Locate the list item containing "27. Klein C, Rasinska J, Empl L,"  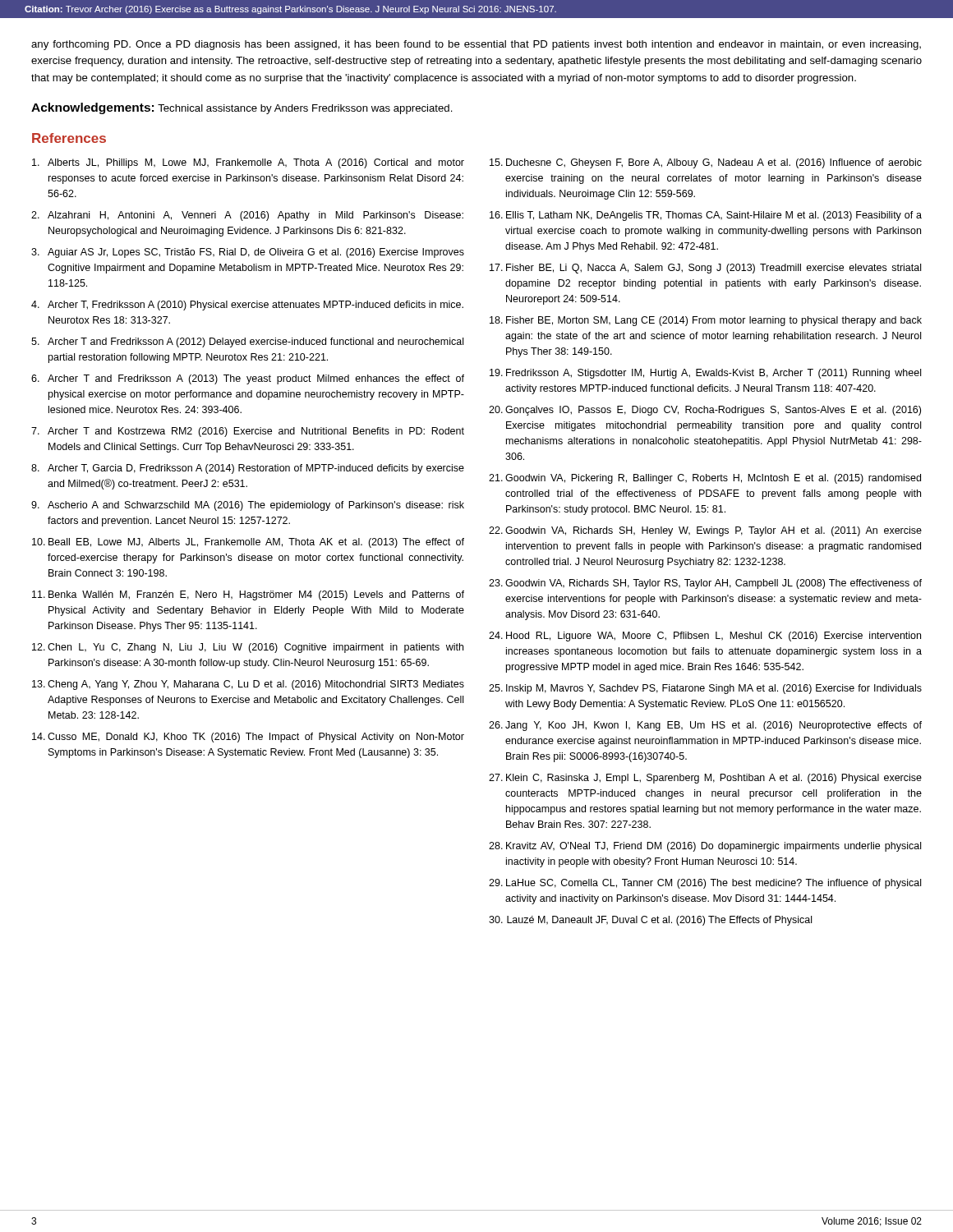pos(705,802)
